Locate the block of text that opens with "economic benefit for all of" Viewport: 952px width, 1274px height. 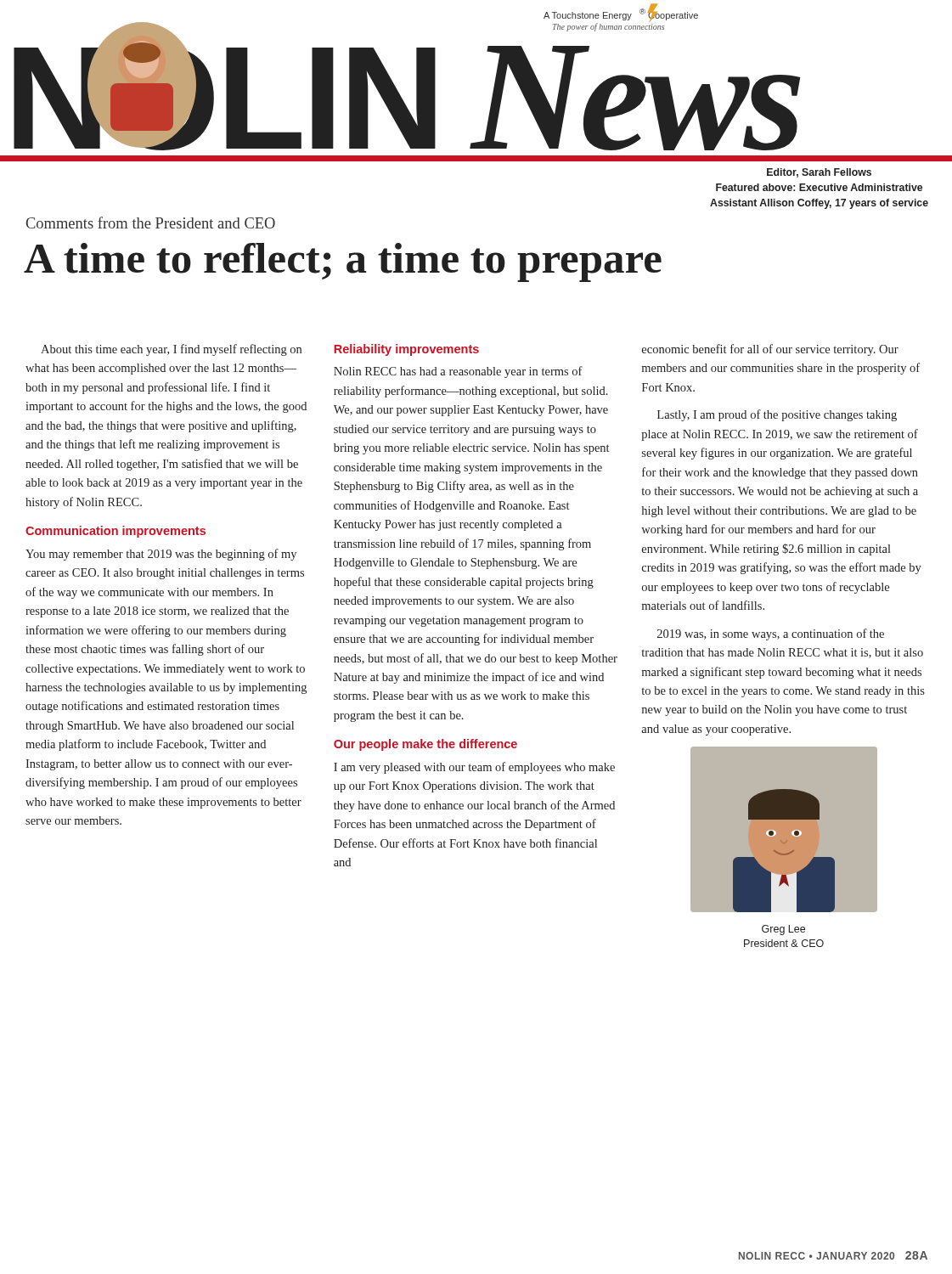pos(781,368)
